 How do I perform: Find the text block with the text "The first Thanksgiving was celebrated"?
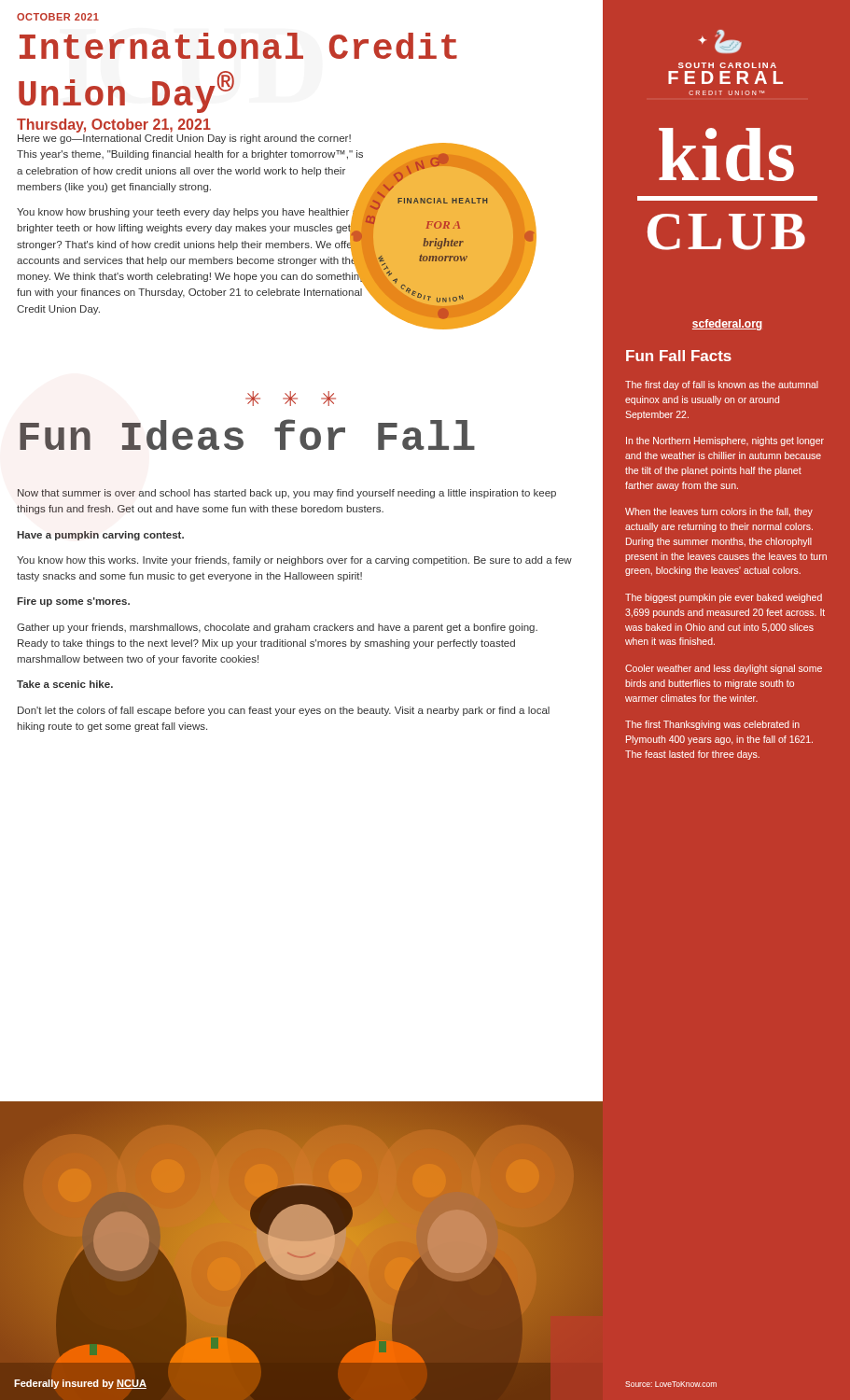pyautogui.click(x=727, y=740)
